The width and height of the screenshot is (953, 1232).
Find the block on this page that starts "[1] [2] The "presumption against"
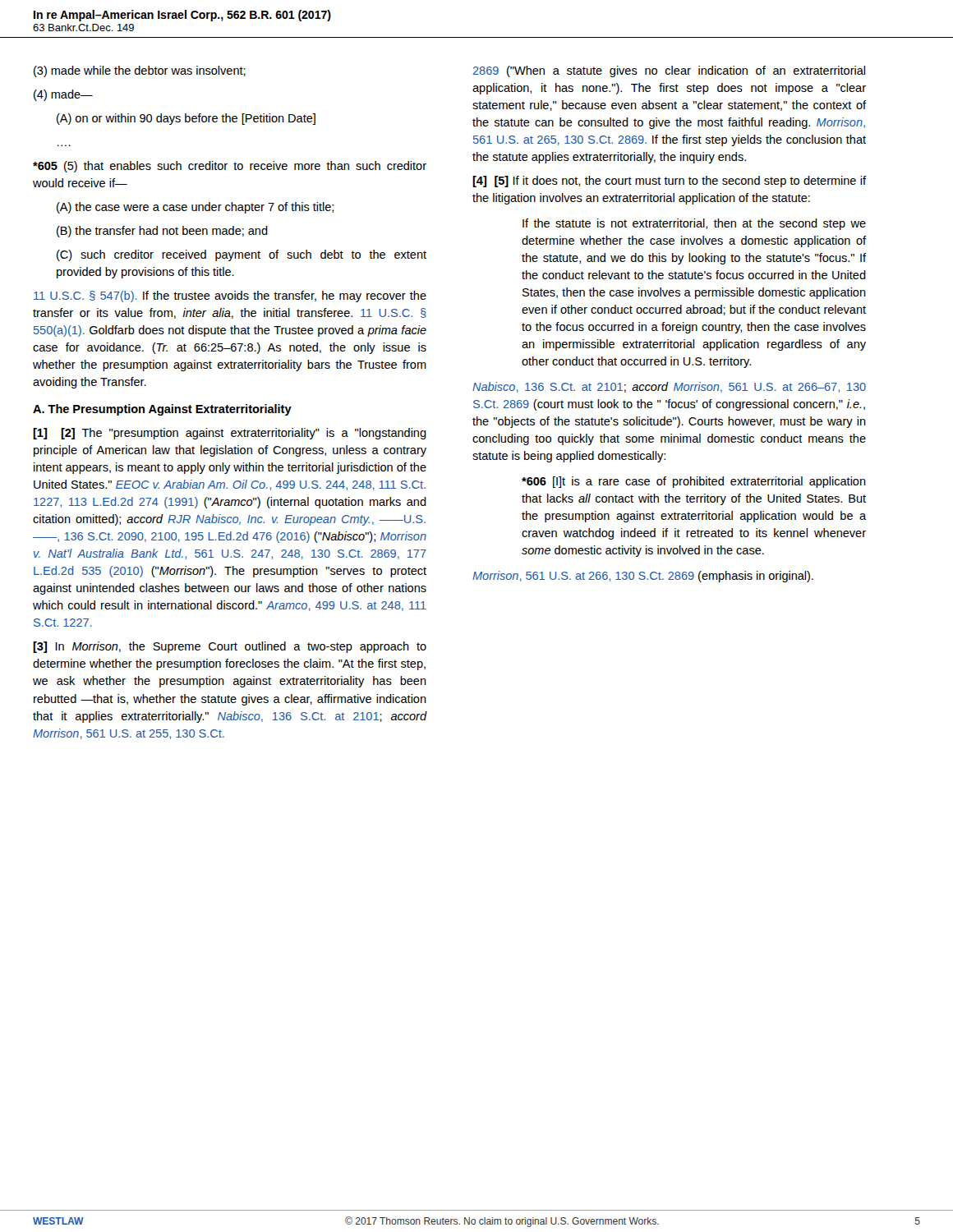click(230, 528)
